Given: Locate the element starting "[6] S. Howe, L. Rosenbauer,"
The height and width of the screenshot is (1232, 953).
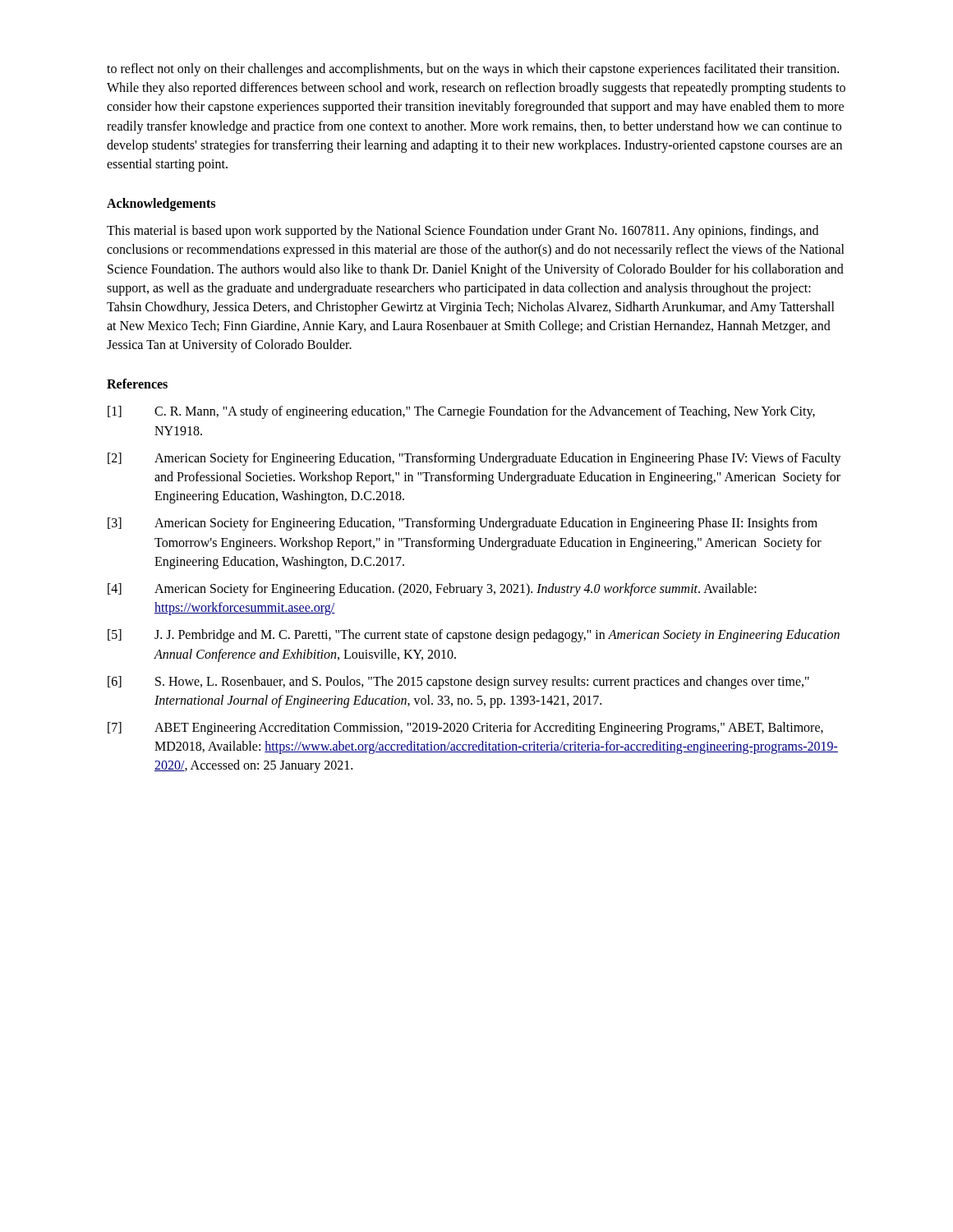Looking at the screenshot, I should pos(476,691).
